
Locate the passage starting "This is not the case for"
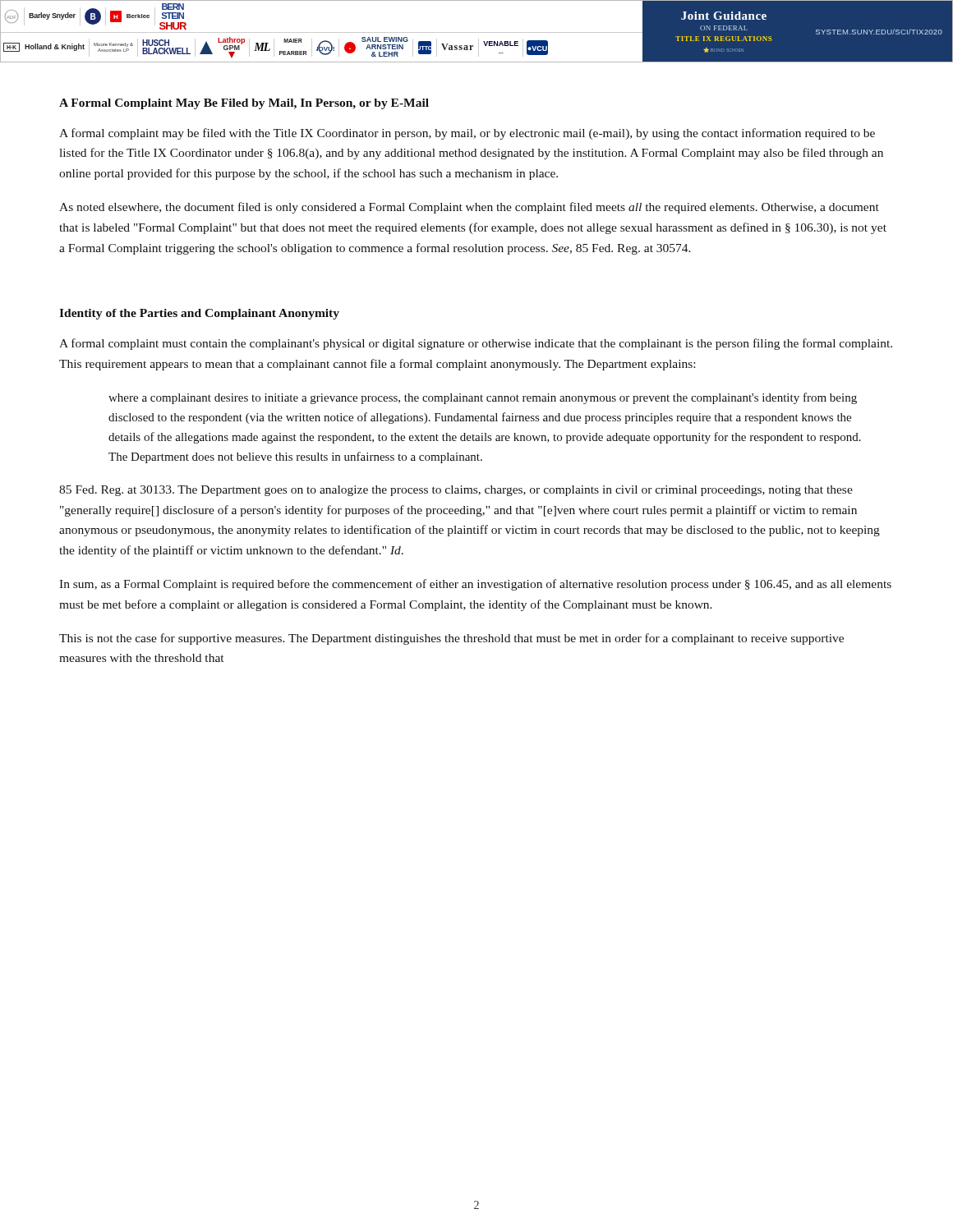point(452,648)
